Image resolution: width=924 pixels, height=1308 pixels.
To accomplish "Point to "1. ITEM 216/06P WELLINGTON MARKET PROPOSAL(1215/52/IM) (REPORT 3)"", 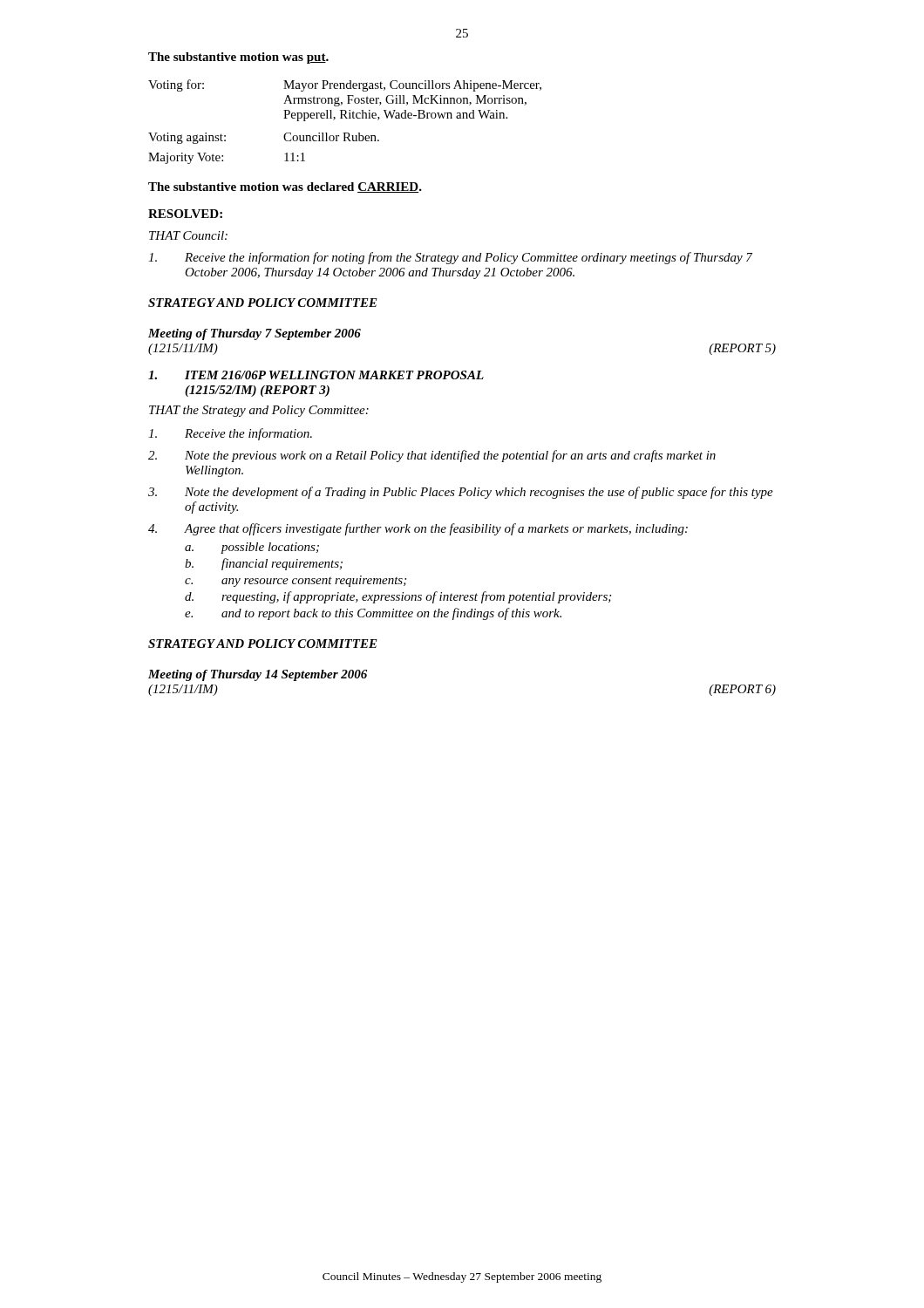I will [462, 383].
